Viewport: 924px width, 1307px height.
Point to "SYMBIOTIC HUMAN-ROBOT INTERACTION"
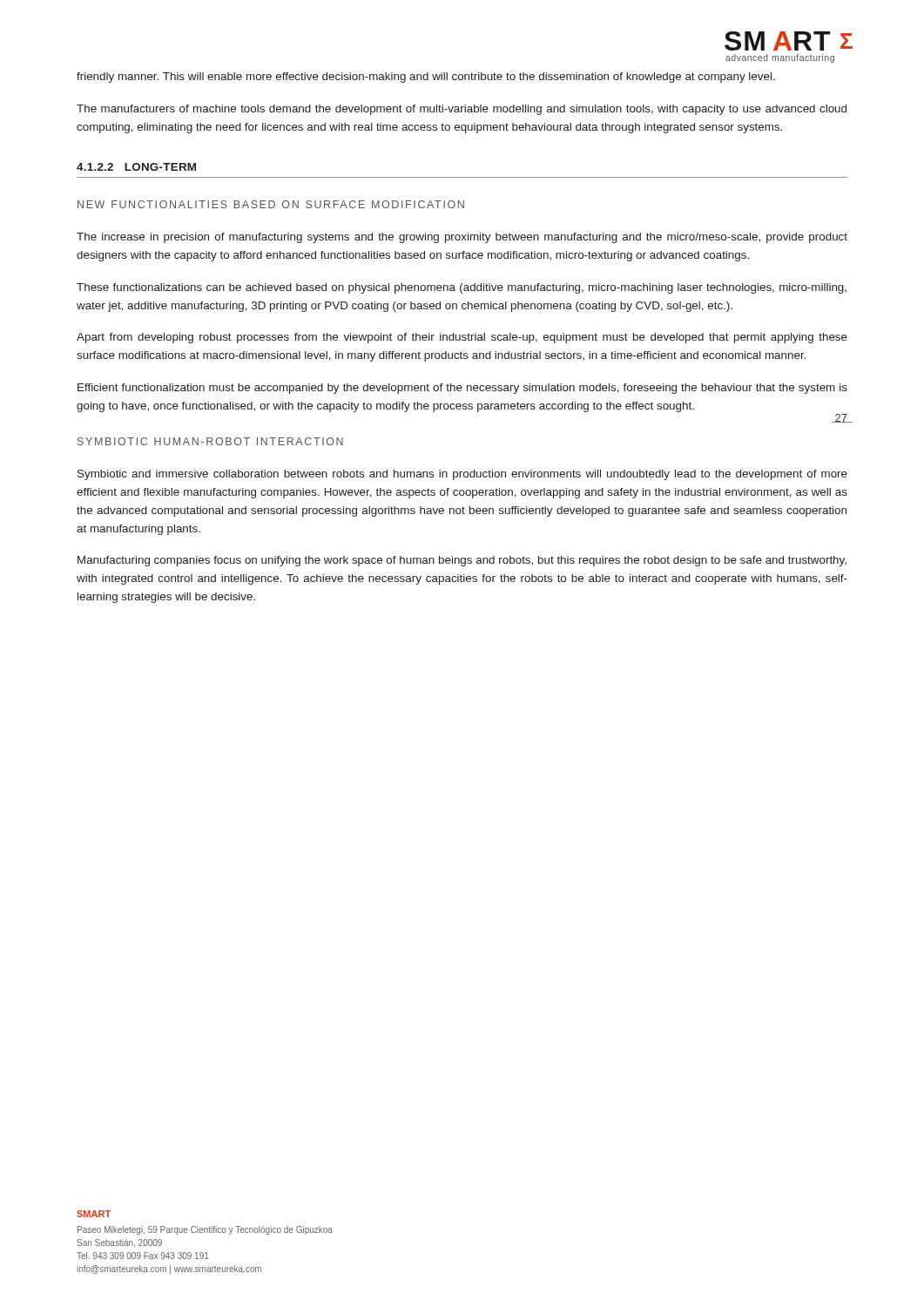[x=211, y=442]
